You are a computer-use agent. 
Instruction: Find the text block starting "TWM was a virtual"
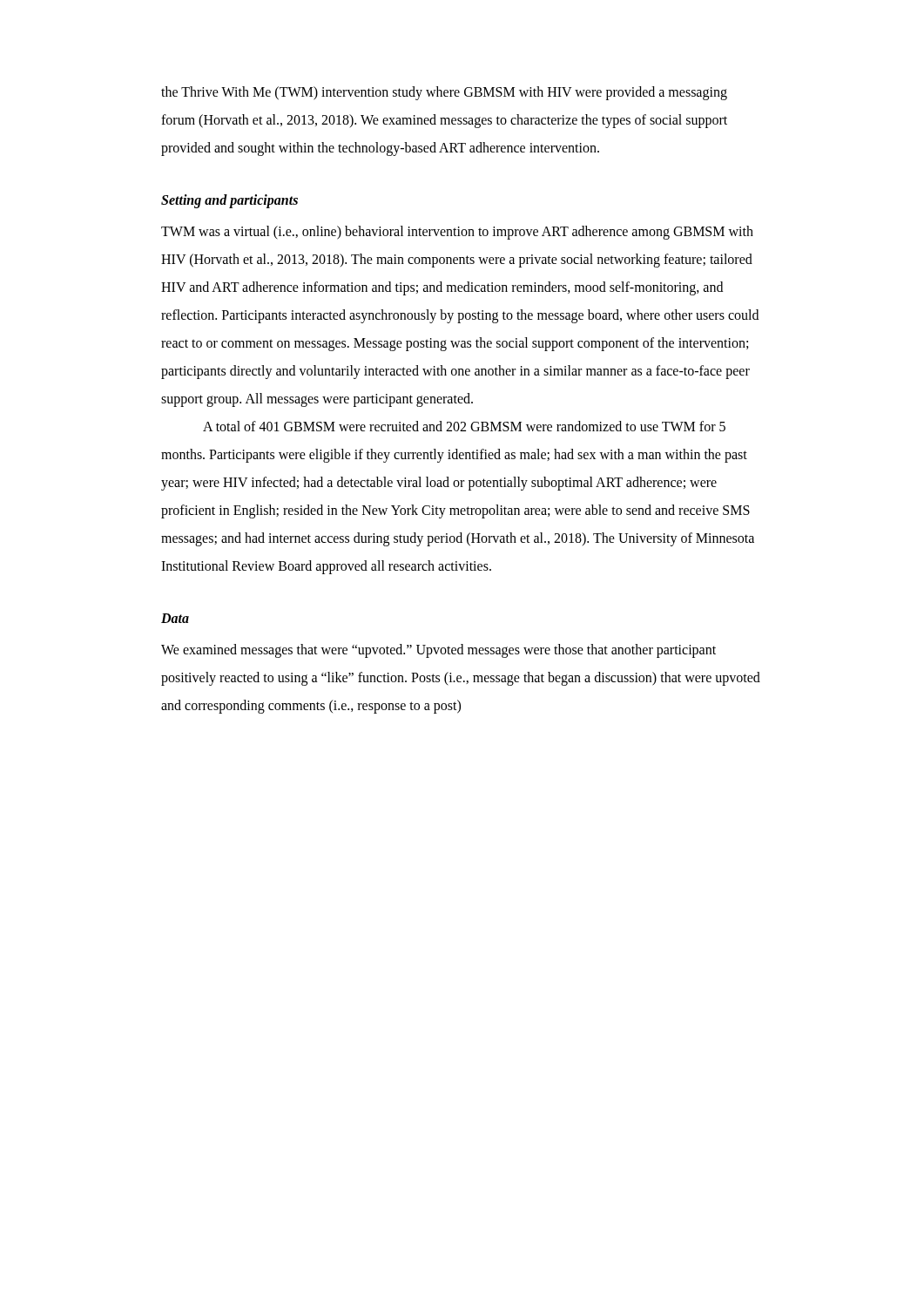[x=462, y=315]
